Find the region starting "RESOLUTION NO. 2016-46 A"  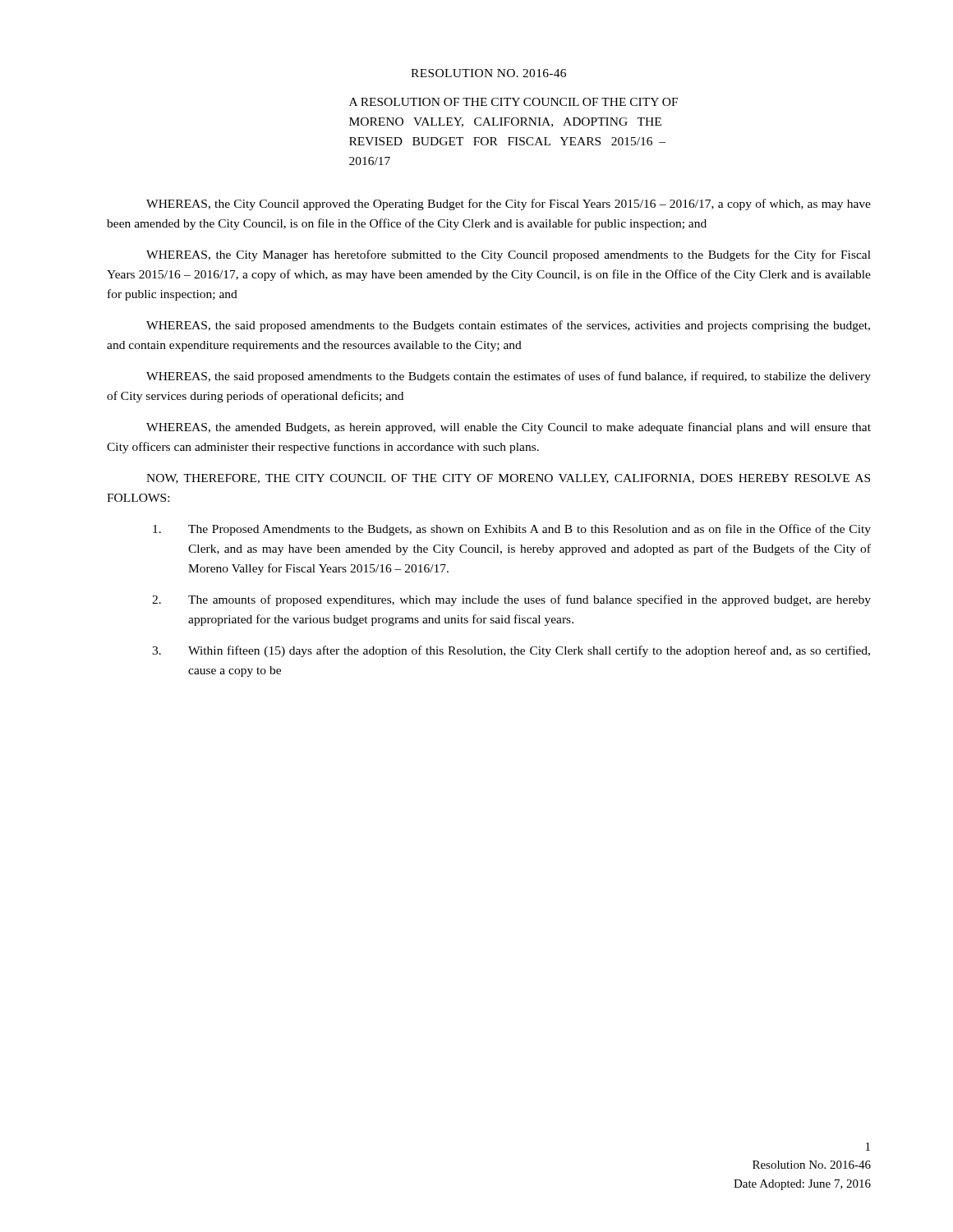(x=489, y=118)
